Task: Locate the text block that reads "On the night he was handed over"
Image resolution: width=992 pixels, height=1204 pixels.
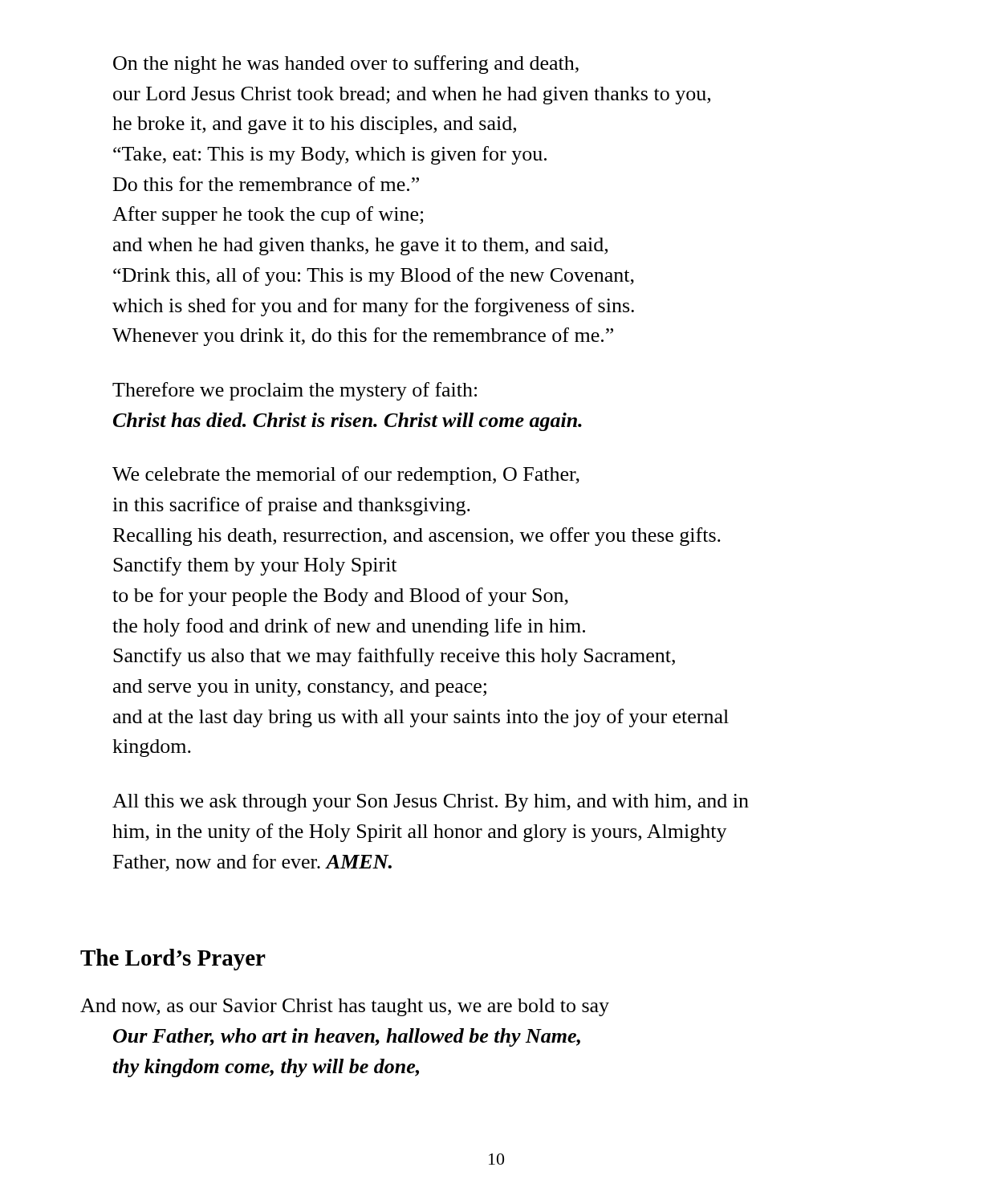Action: (412, 199)
